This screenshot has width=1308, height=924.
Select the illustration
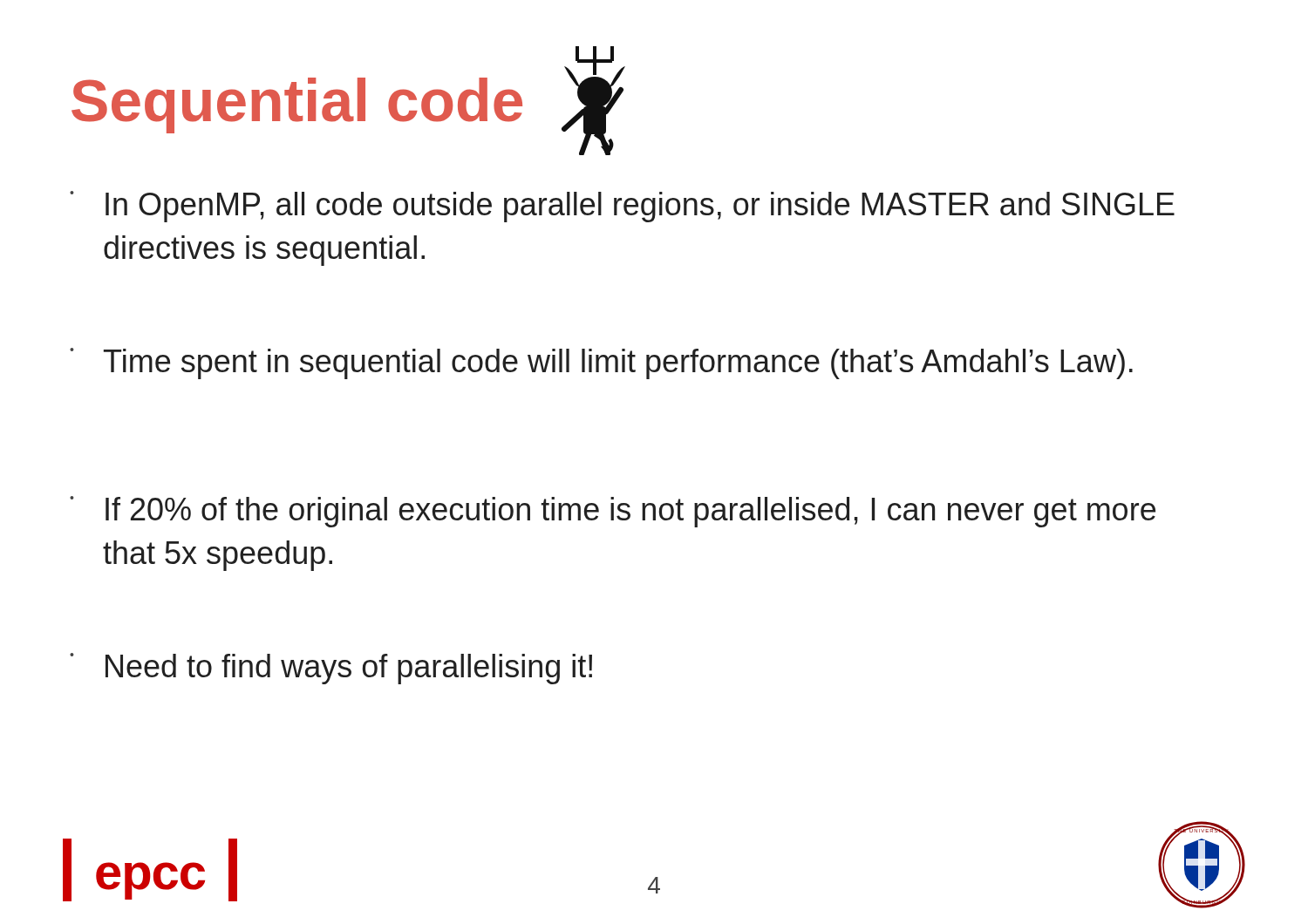(595, 100)
